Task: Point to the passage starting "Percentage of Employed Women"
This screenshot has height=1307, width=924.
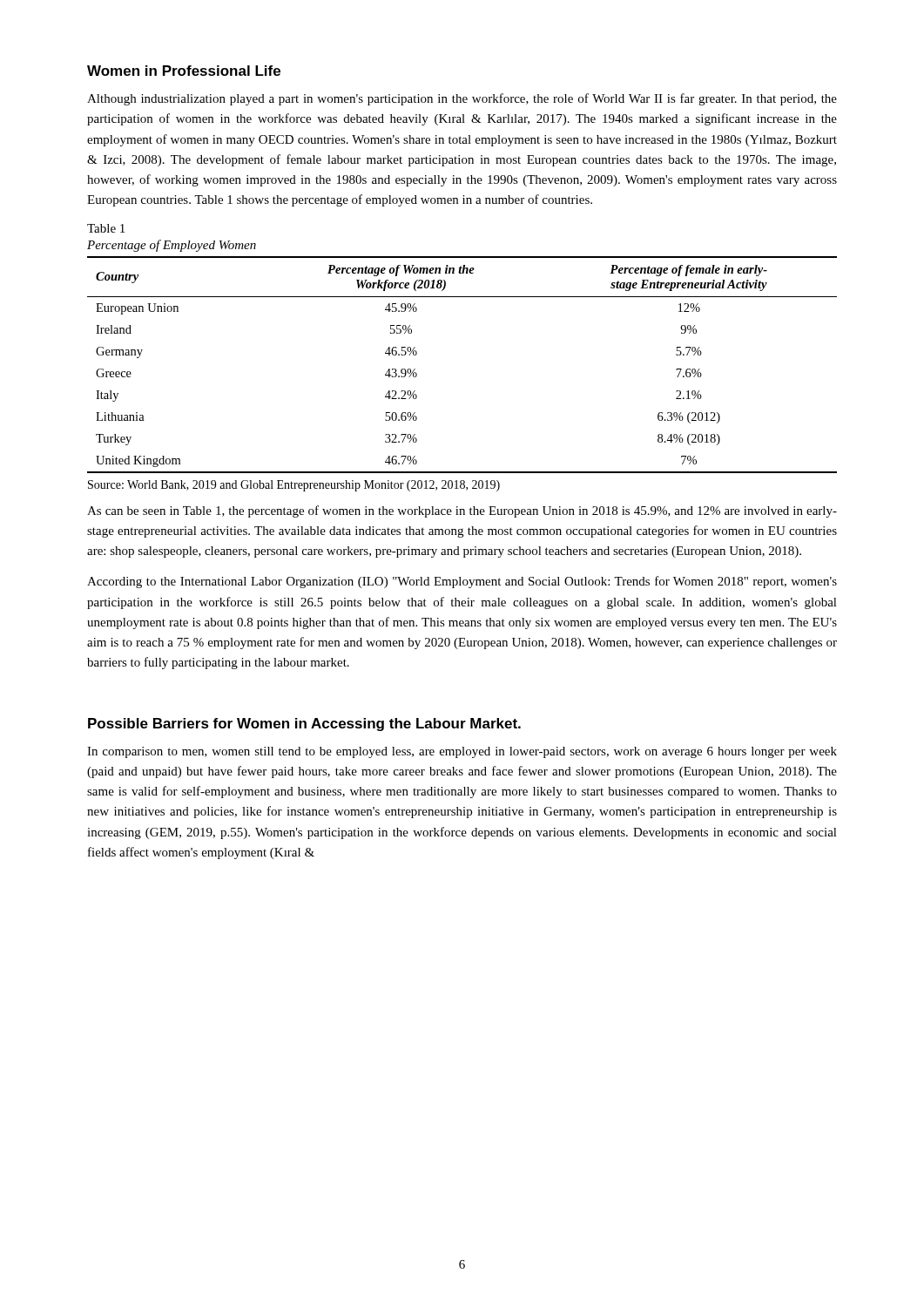Action: 172,244
